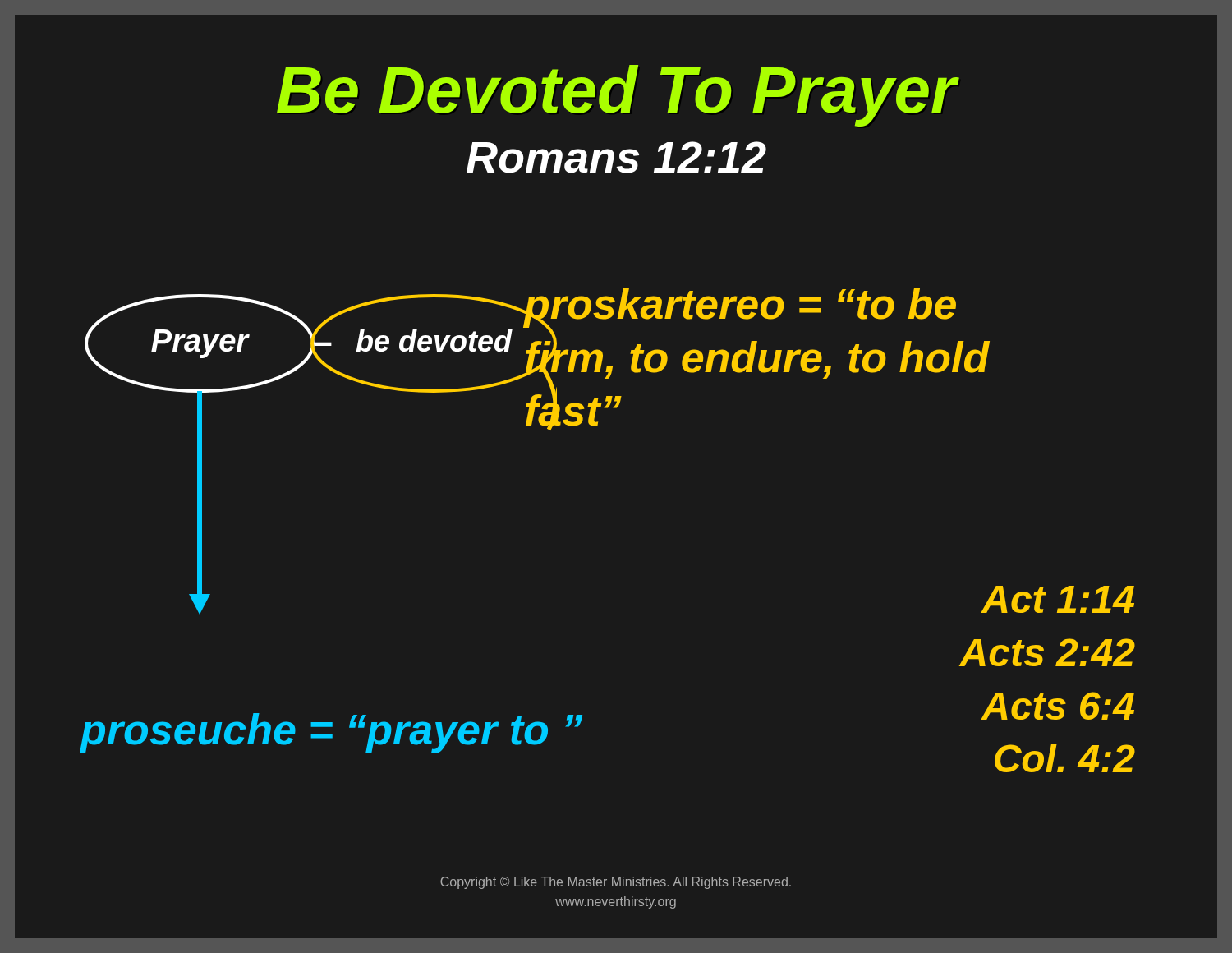
Task: Locate the text block that says "proskartereo = “to be"
Action: [757, 357]
